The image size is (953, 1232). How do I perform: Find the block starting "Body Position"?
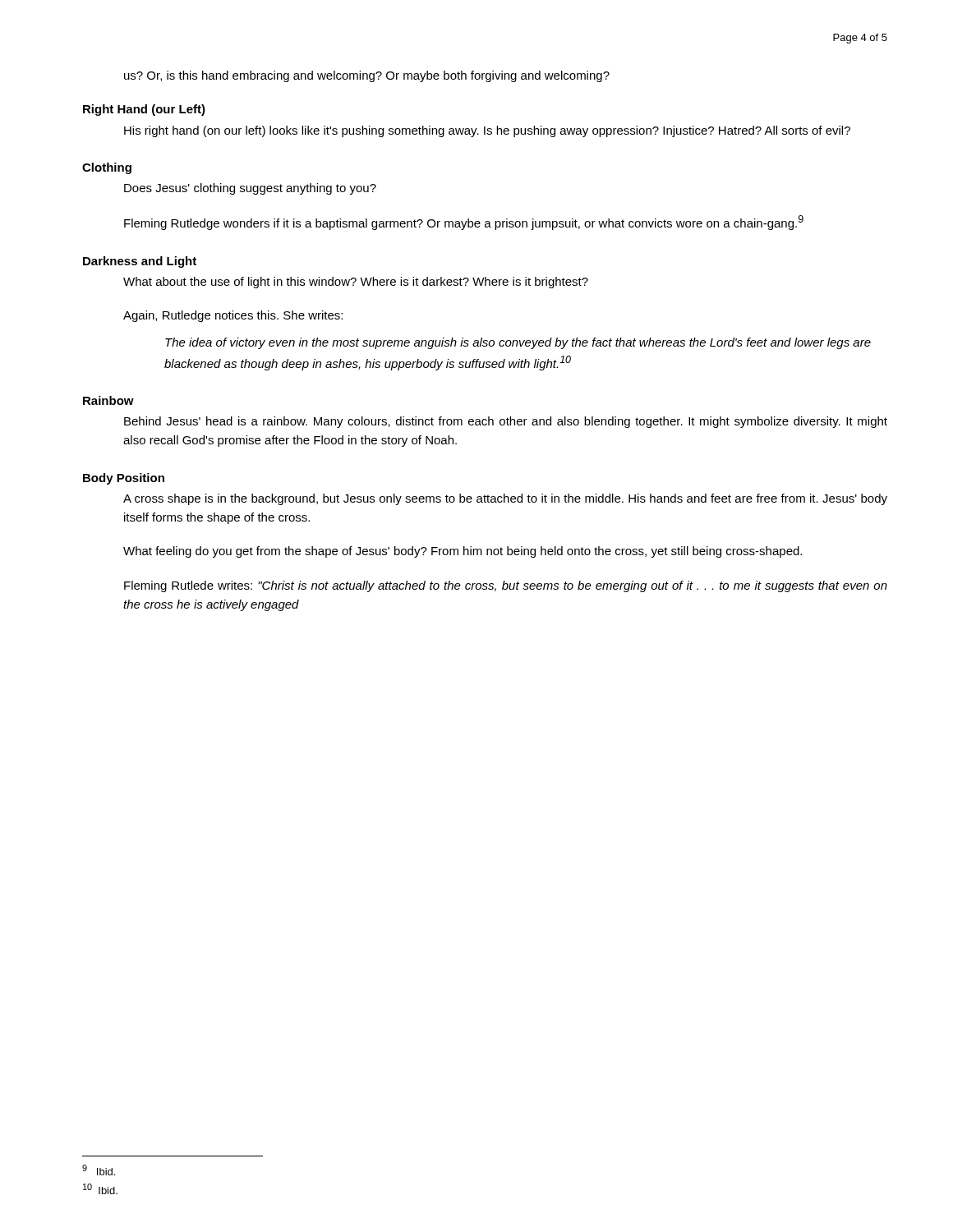coord(124,477)
